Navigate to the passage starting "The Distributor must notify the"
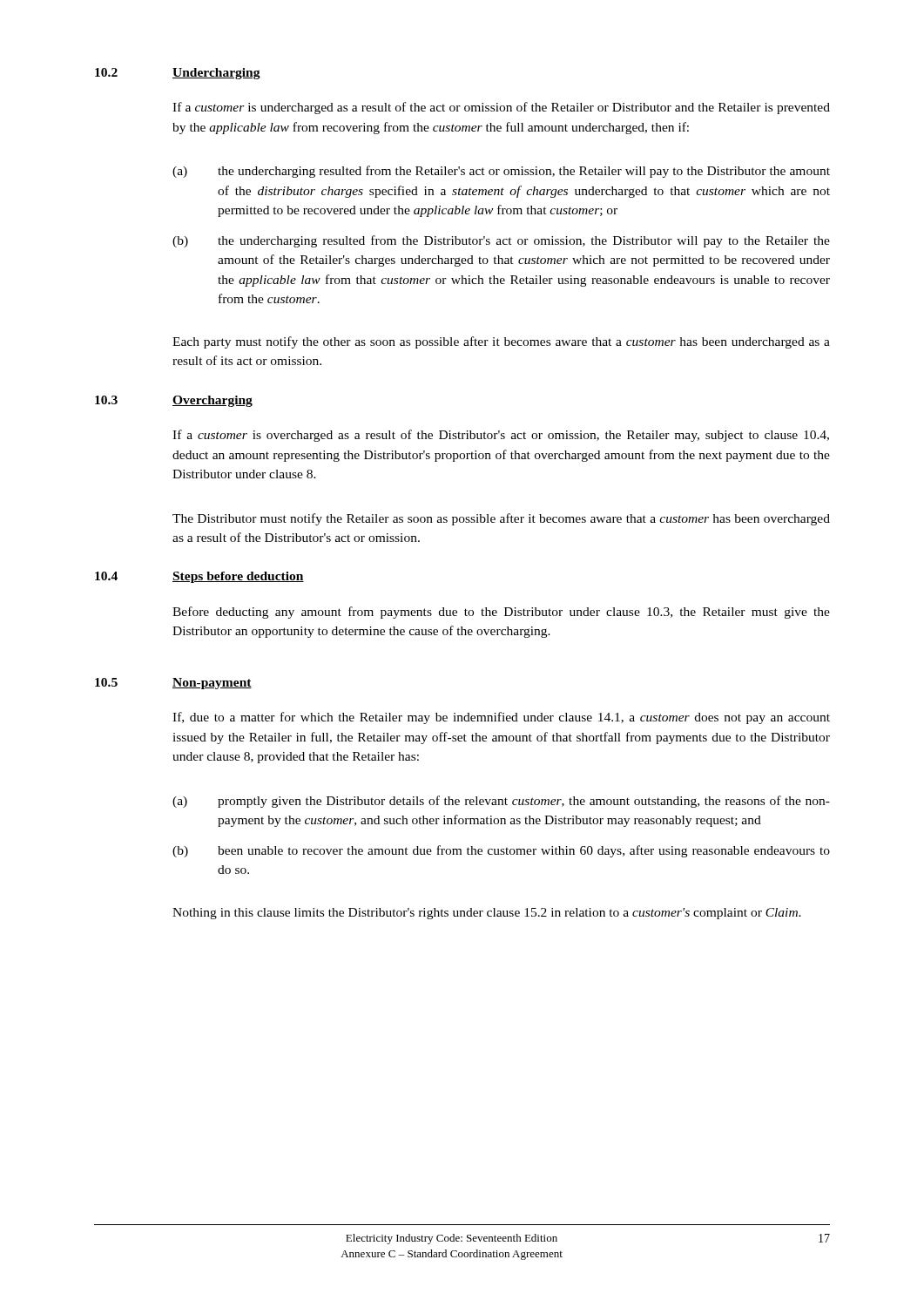This screenshot has width=924, height=1307. (x=501, y=528)
